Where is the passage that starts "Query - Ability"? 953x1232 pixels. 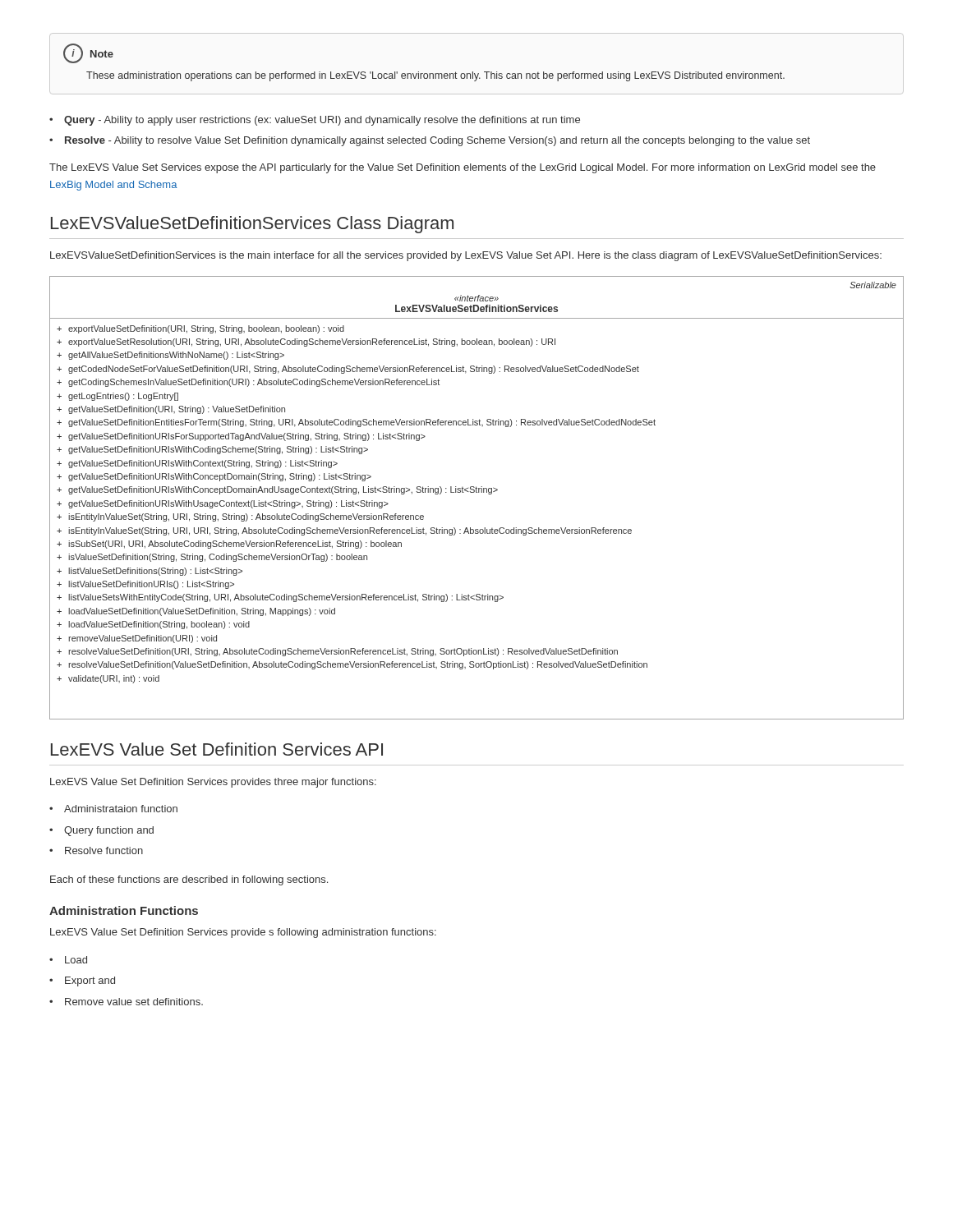pyautogui.click(x=476, y=130)
